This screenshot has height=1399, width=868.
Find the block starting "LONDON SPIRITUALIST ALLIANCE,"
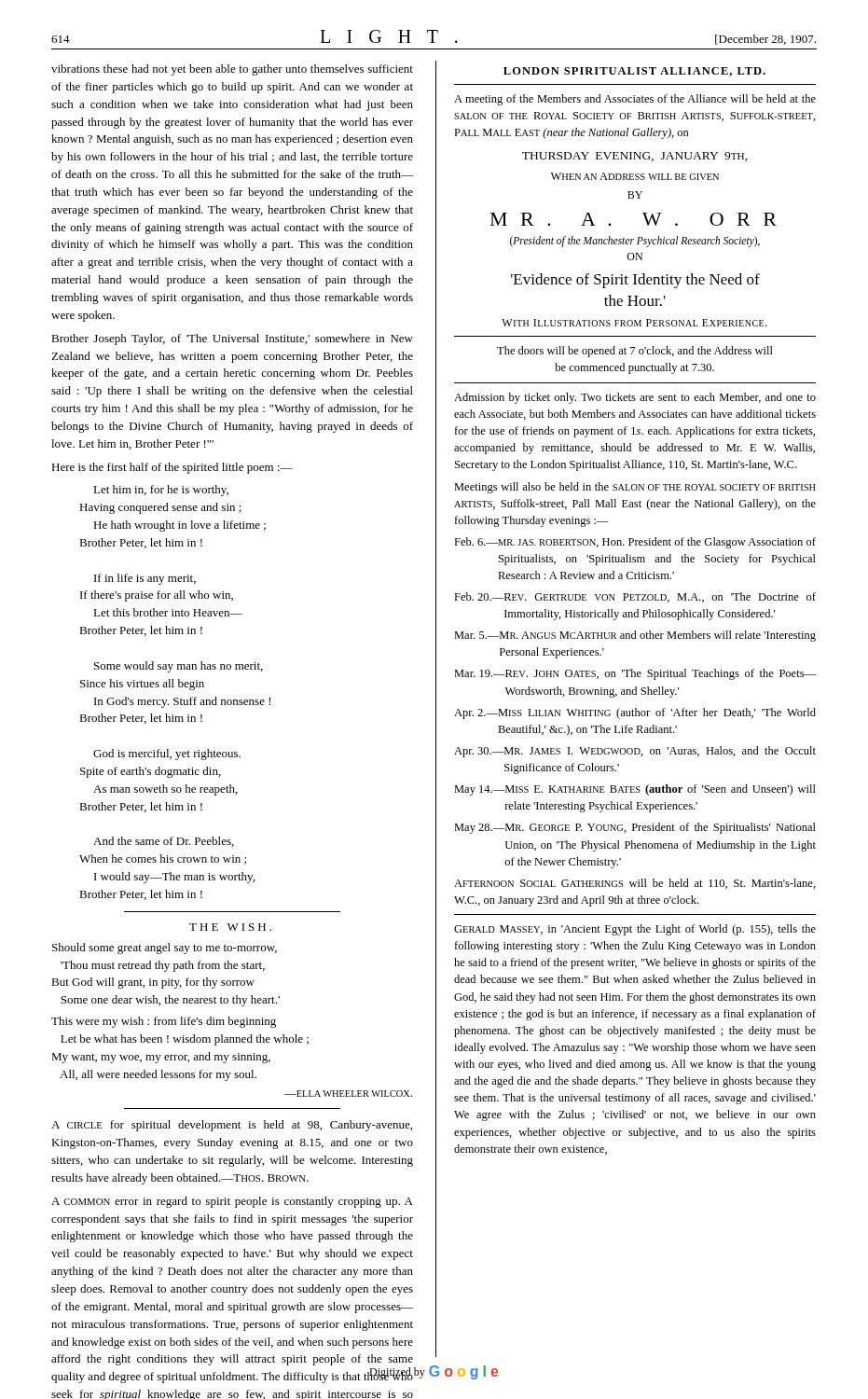[x=635, y=71]
